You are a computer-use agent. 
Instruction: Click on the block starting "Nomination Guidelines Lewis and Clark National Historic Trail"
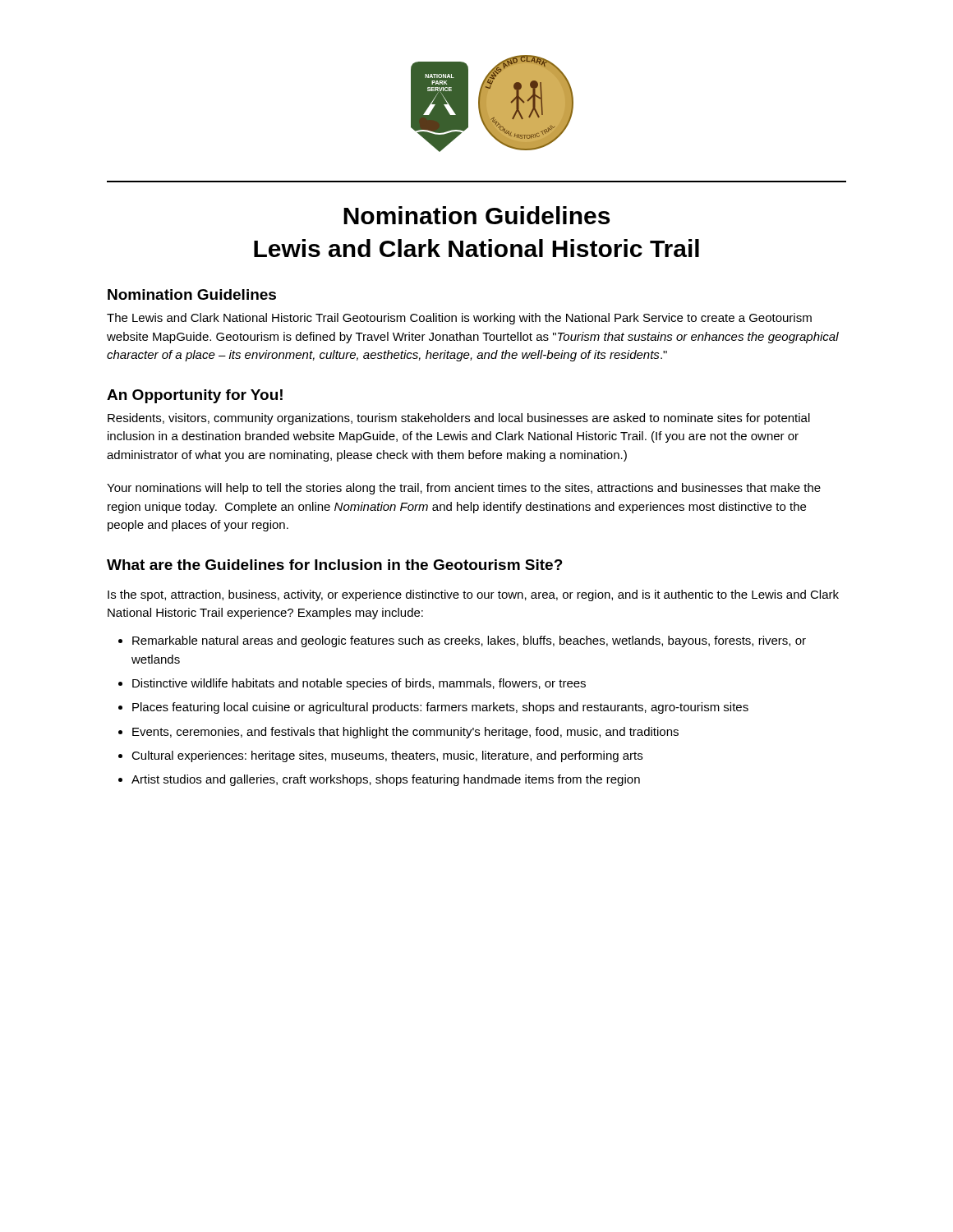point(476,232)
